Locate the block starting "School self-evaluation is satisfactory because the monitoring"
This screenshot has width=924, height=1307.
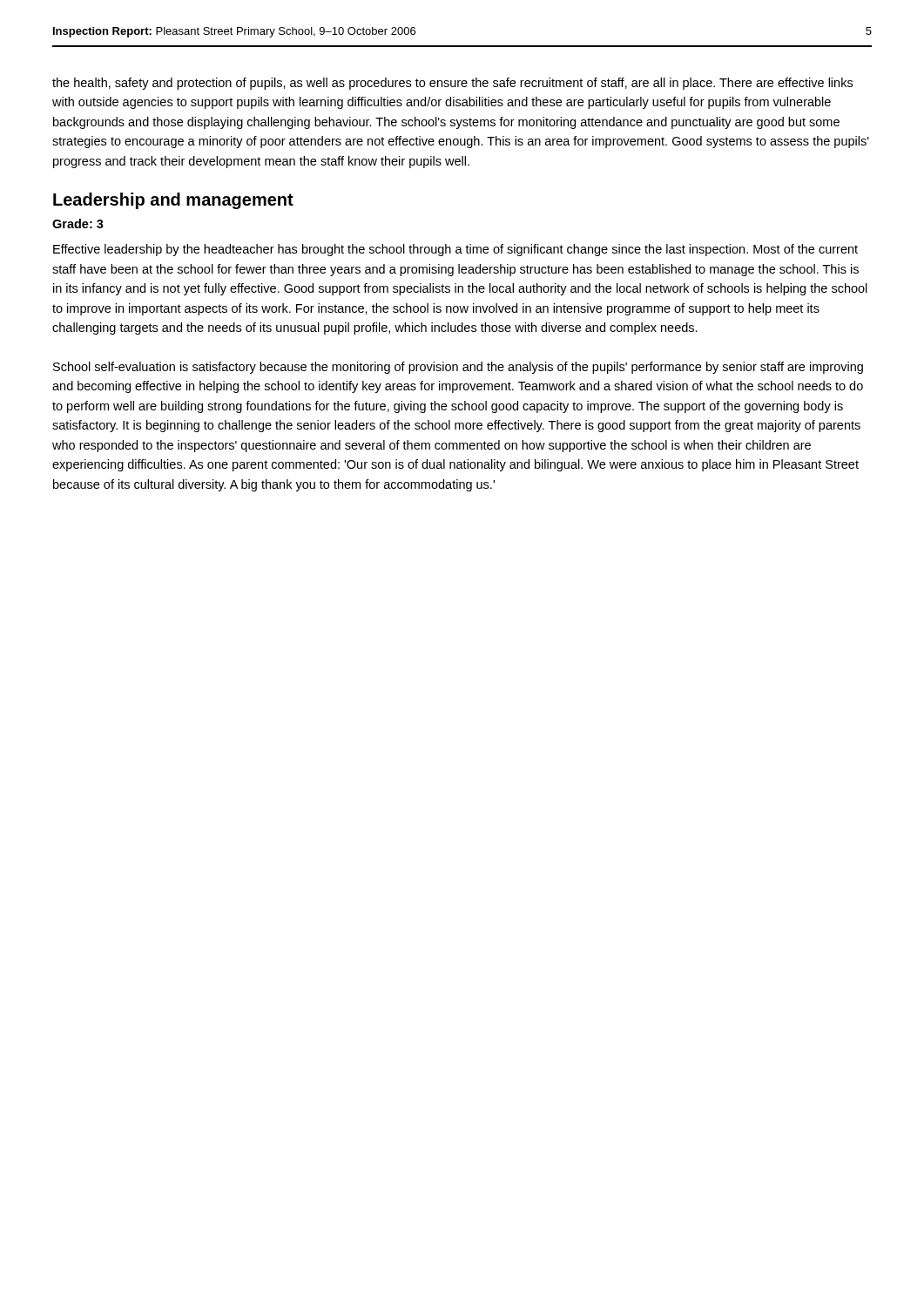(x=458, y=425)
